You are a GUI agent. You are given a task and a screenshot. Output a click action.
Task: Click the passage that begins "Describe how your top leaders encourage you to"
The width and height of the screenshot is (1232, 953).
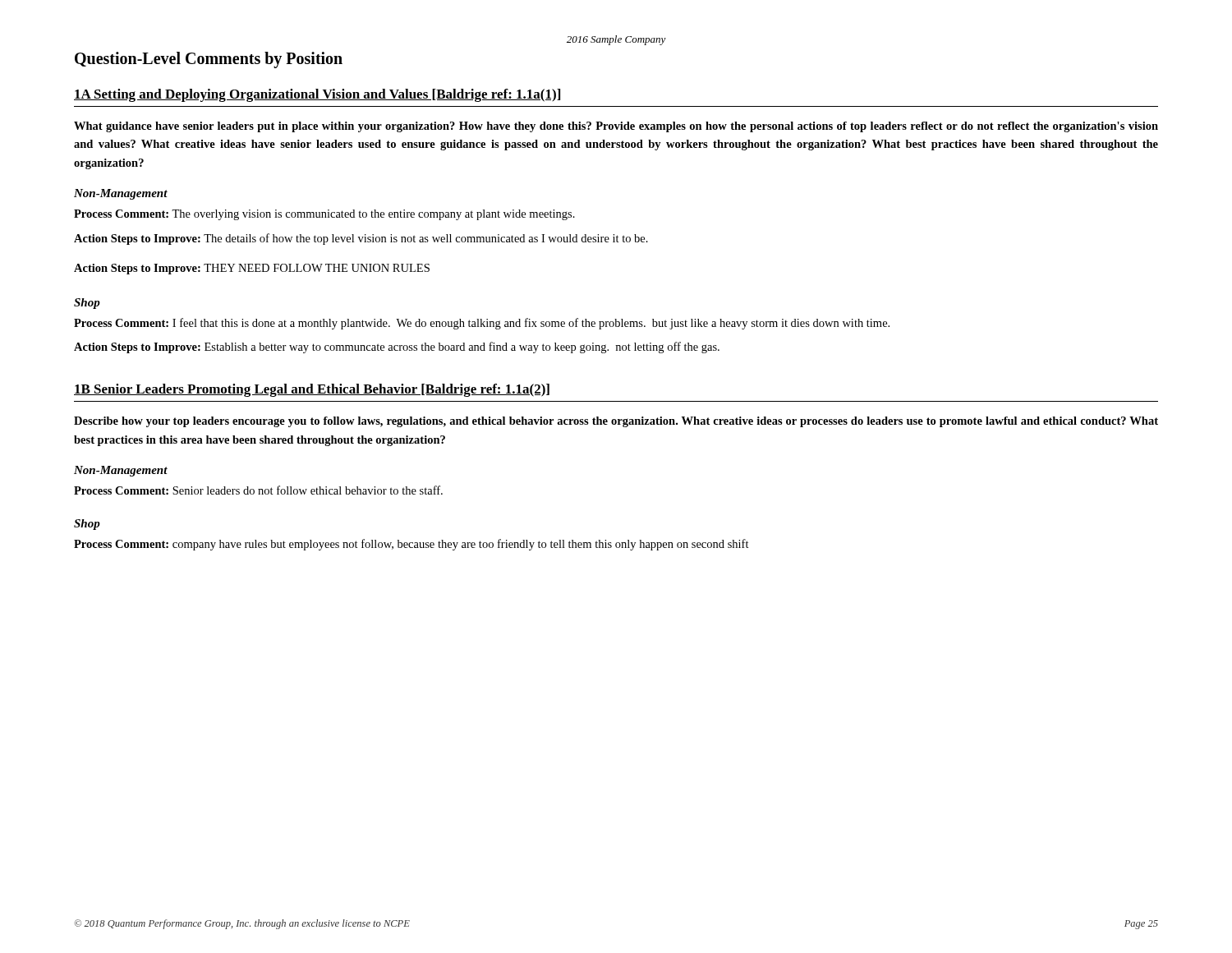[616, 430]
